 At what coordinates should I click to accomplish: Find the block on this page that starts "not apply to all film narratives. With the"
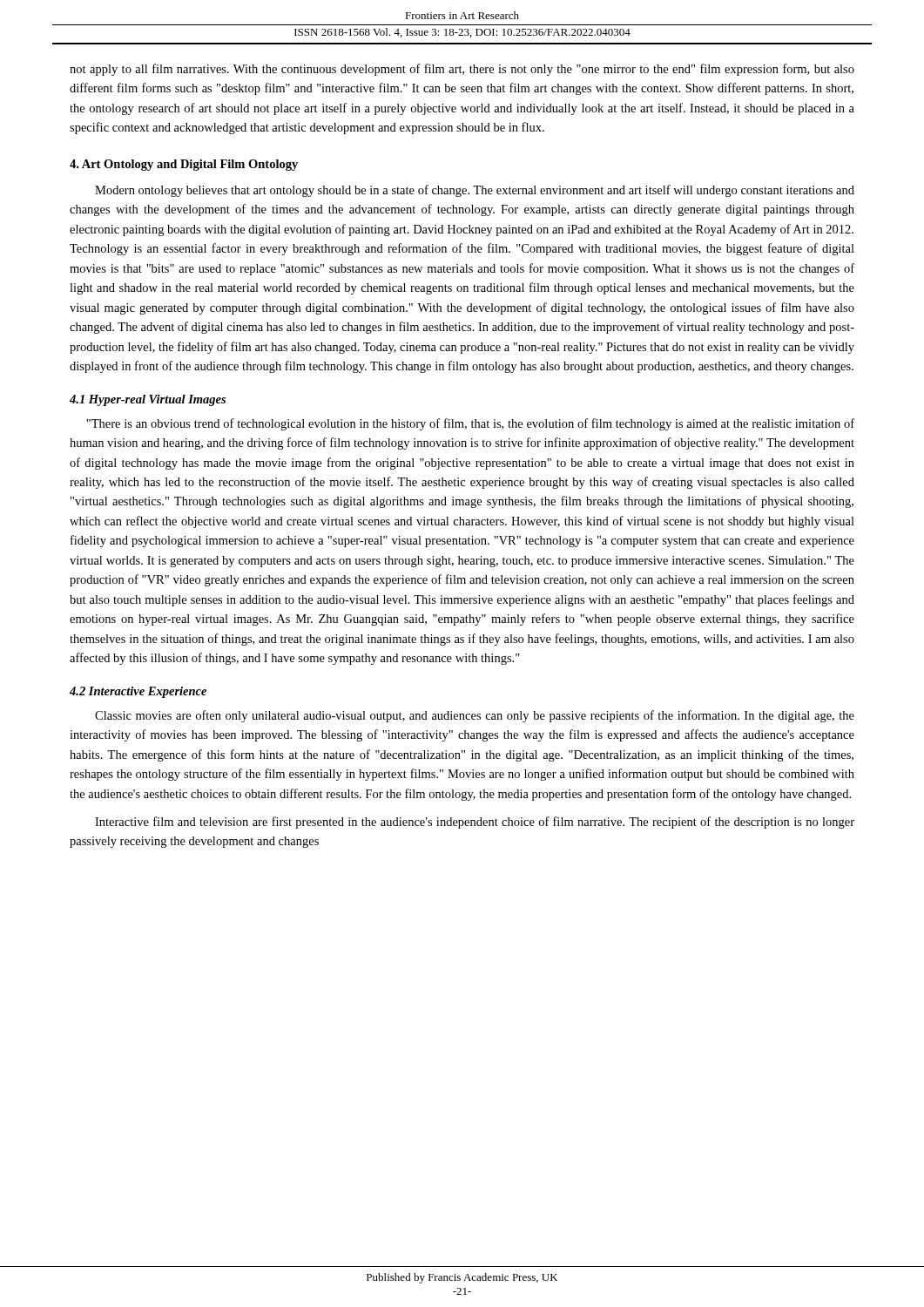coord(462,98)
